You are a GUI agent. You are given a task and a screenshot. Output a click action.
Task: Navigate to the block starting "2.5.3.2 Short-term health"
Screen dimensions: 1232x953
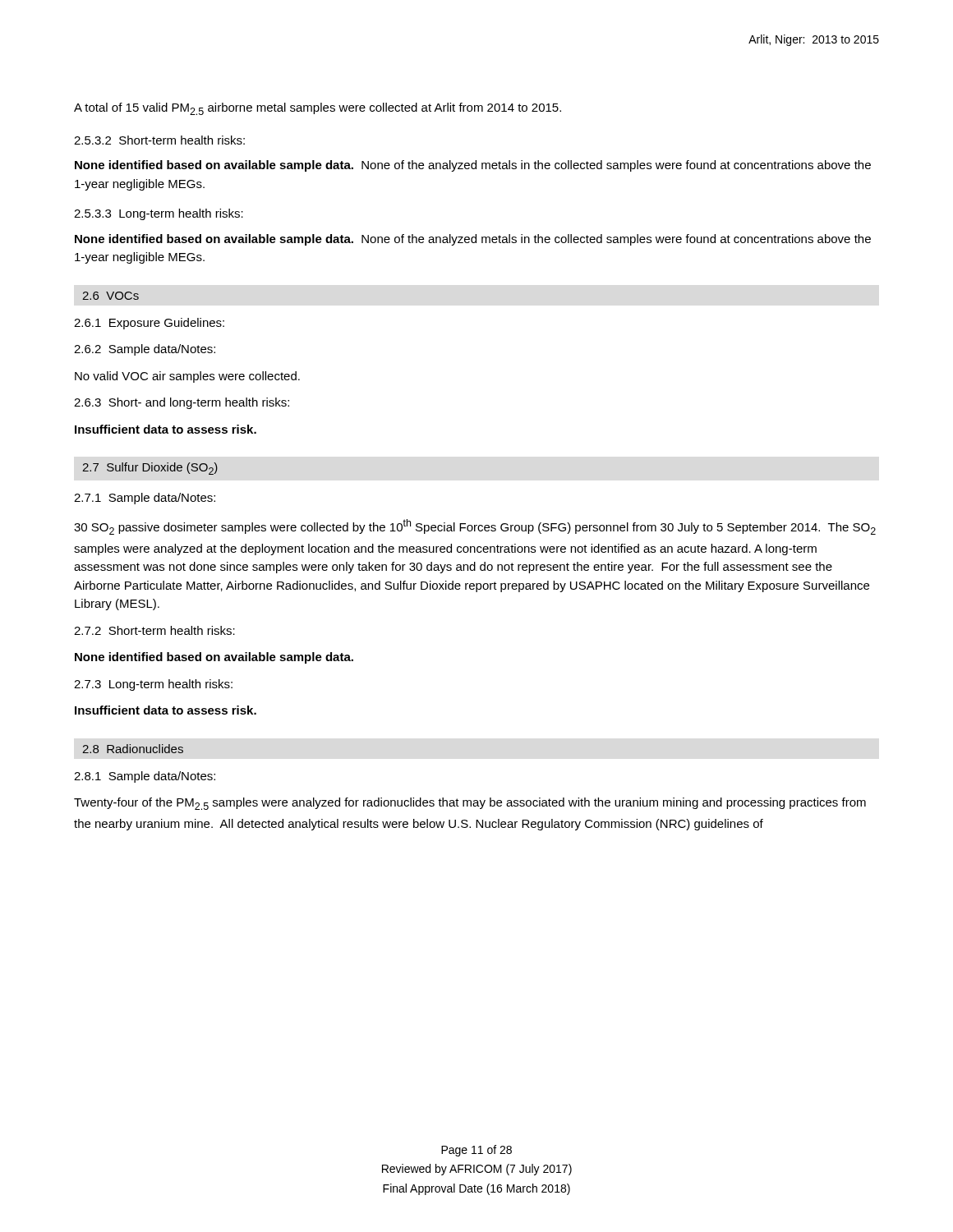click(160, 140)
